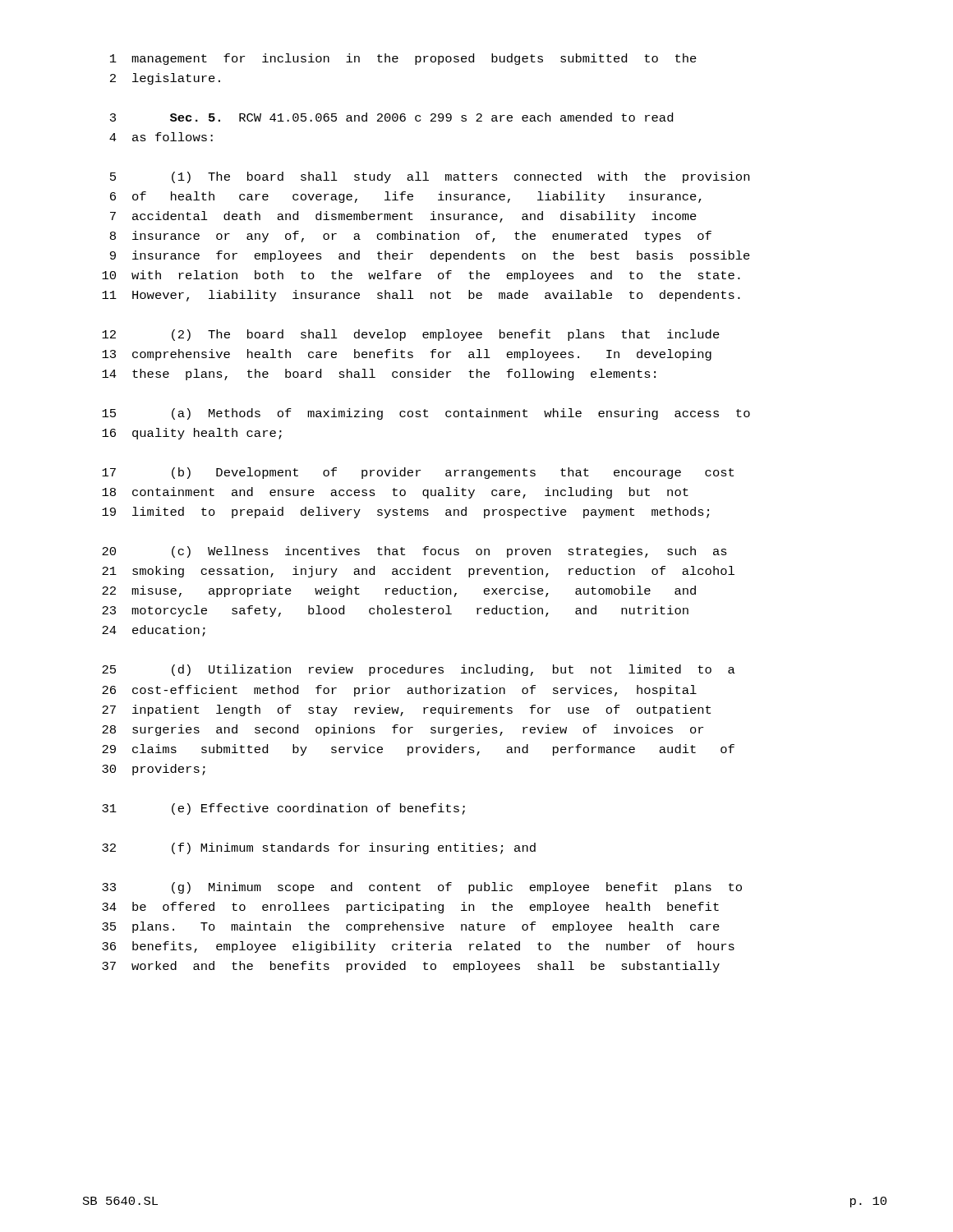Select the text block starting "5 (1) The board shall"
Image resolution: width=953 pixels, height=1232 pixels.
[485, 237]
